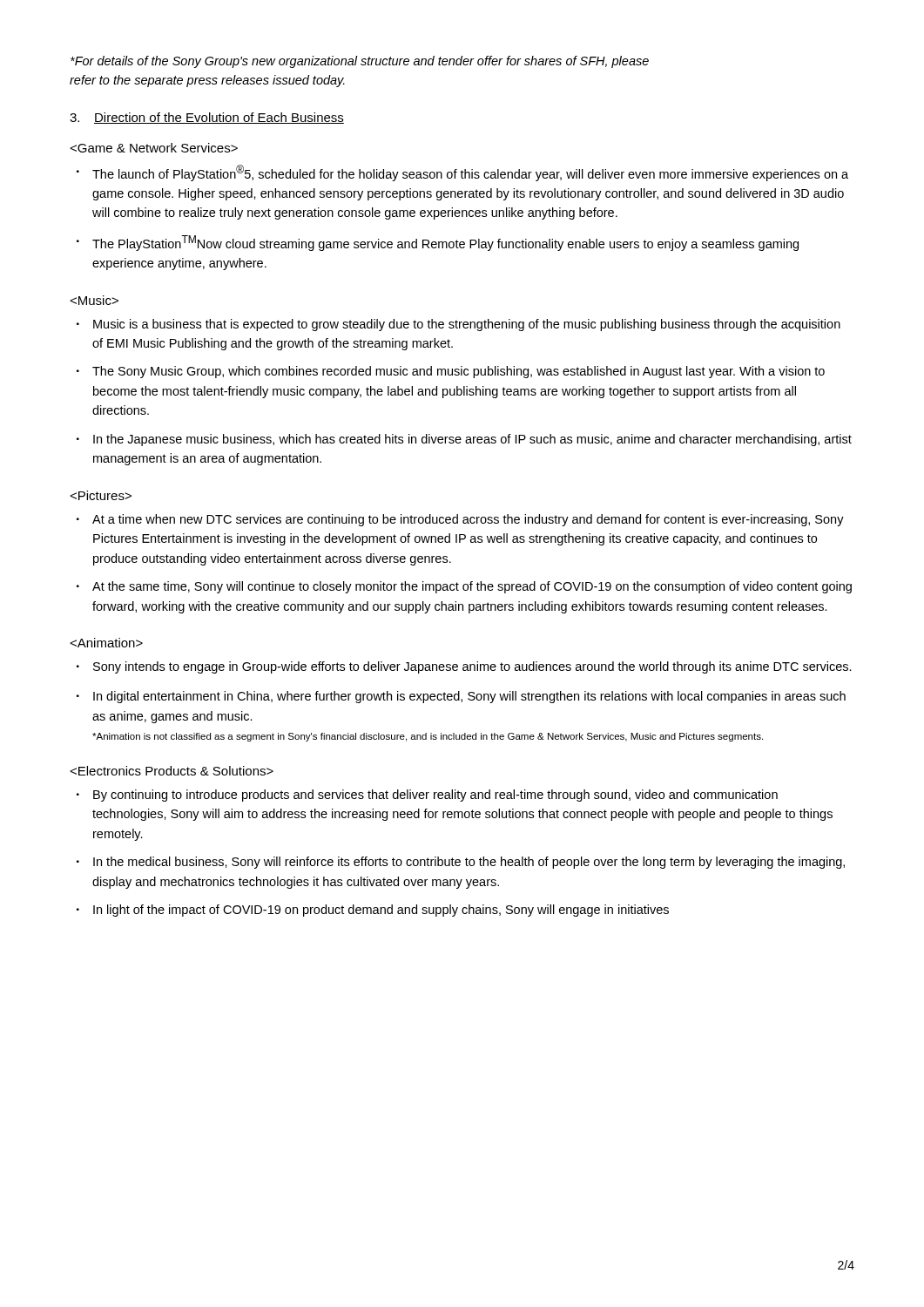The height and width of the screenshot is (1307, 924).
Task: Select a section header
Action: 207,117
